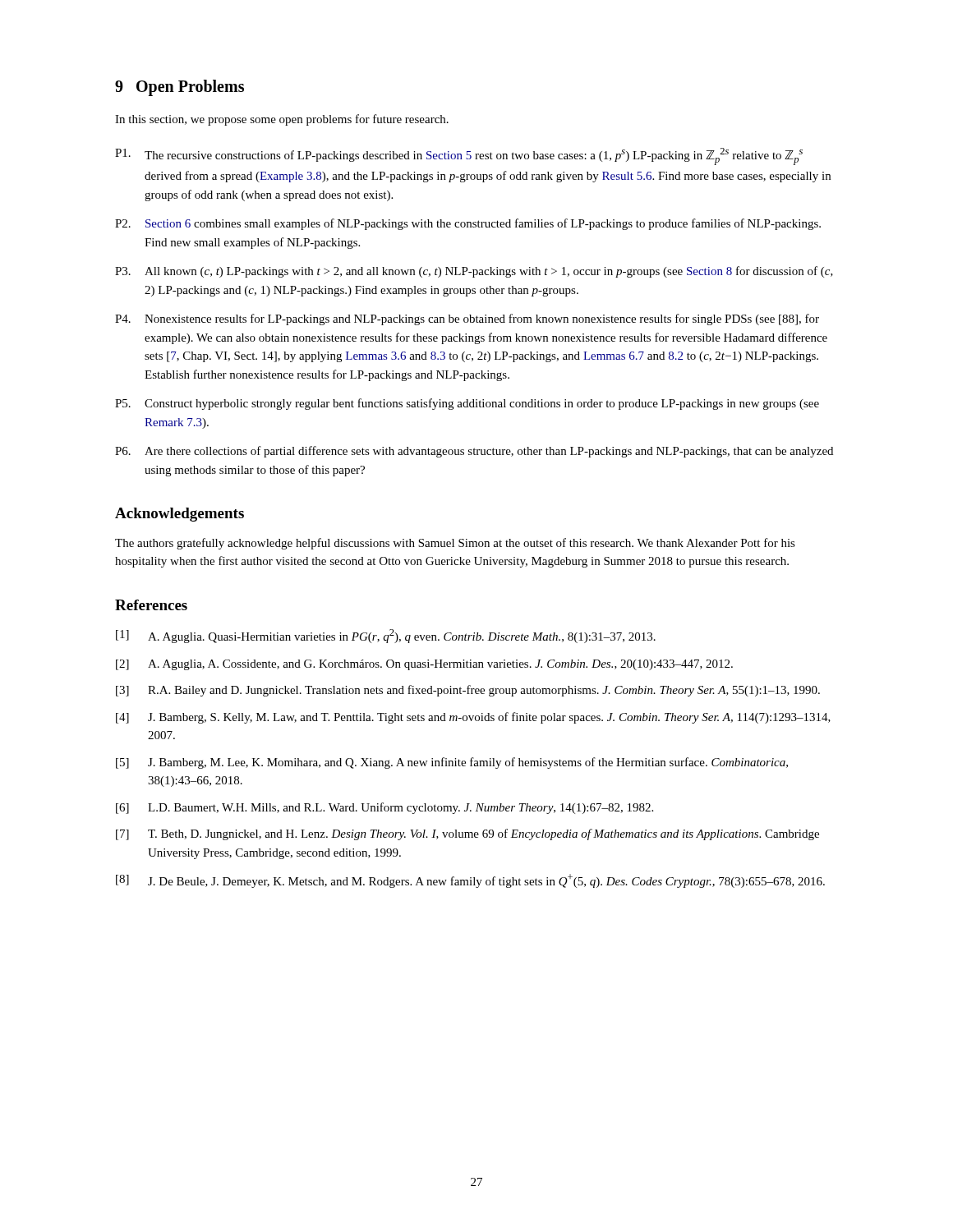Locate the section header that reads "9 Open Problems"
The height and width of the screenshot is (1232, 953).
click(x=180, y=88)
